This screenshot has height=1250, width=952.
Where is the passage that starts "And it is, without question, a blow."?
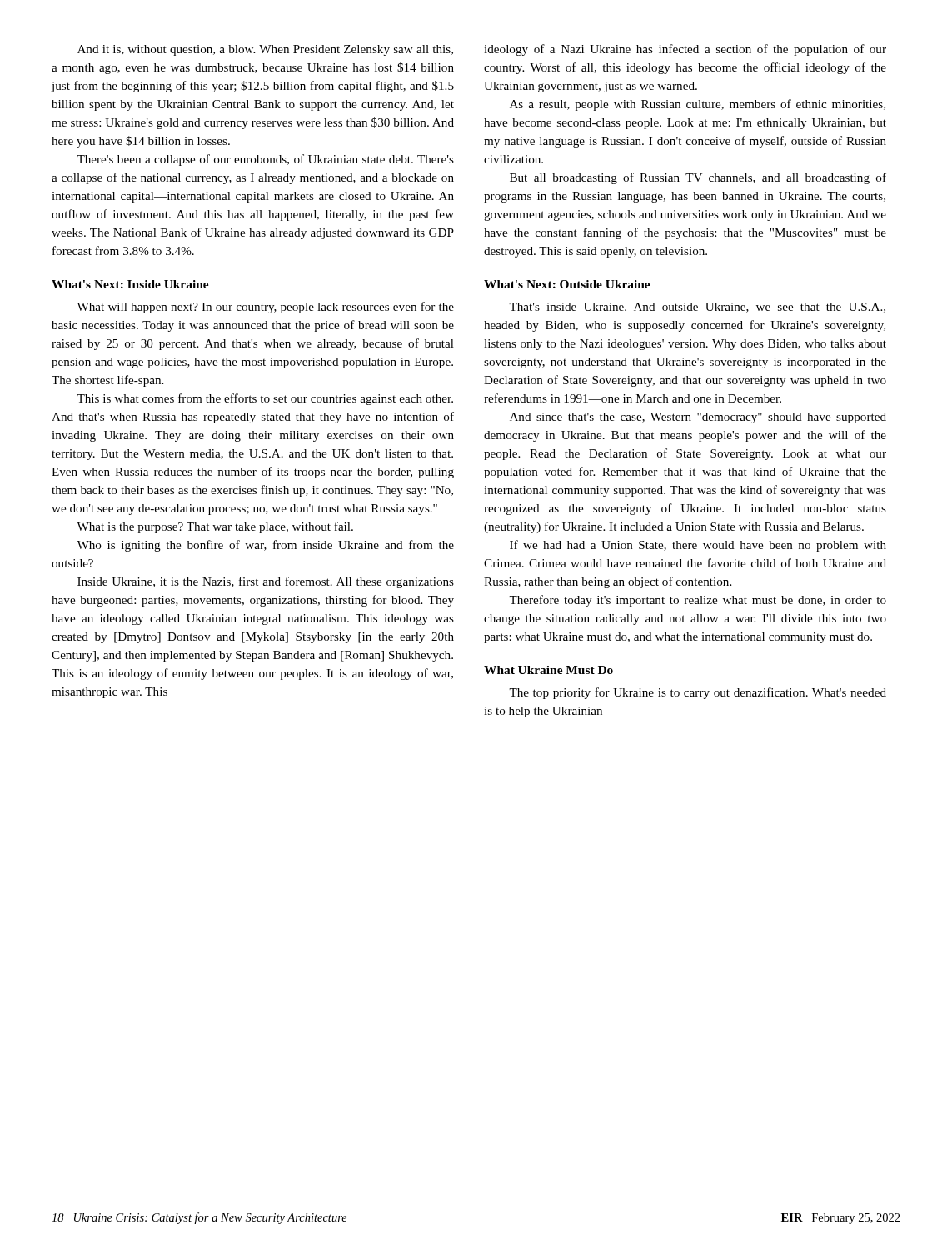(x=253, y=95)
